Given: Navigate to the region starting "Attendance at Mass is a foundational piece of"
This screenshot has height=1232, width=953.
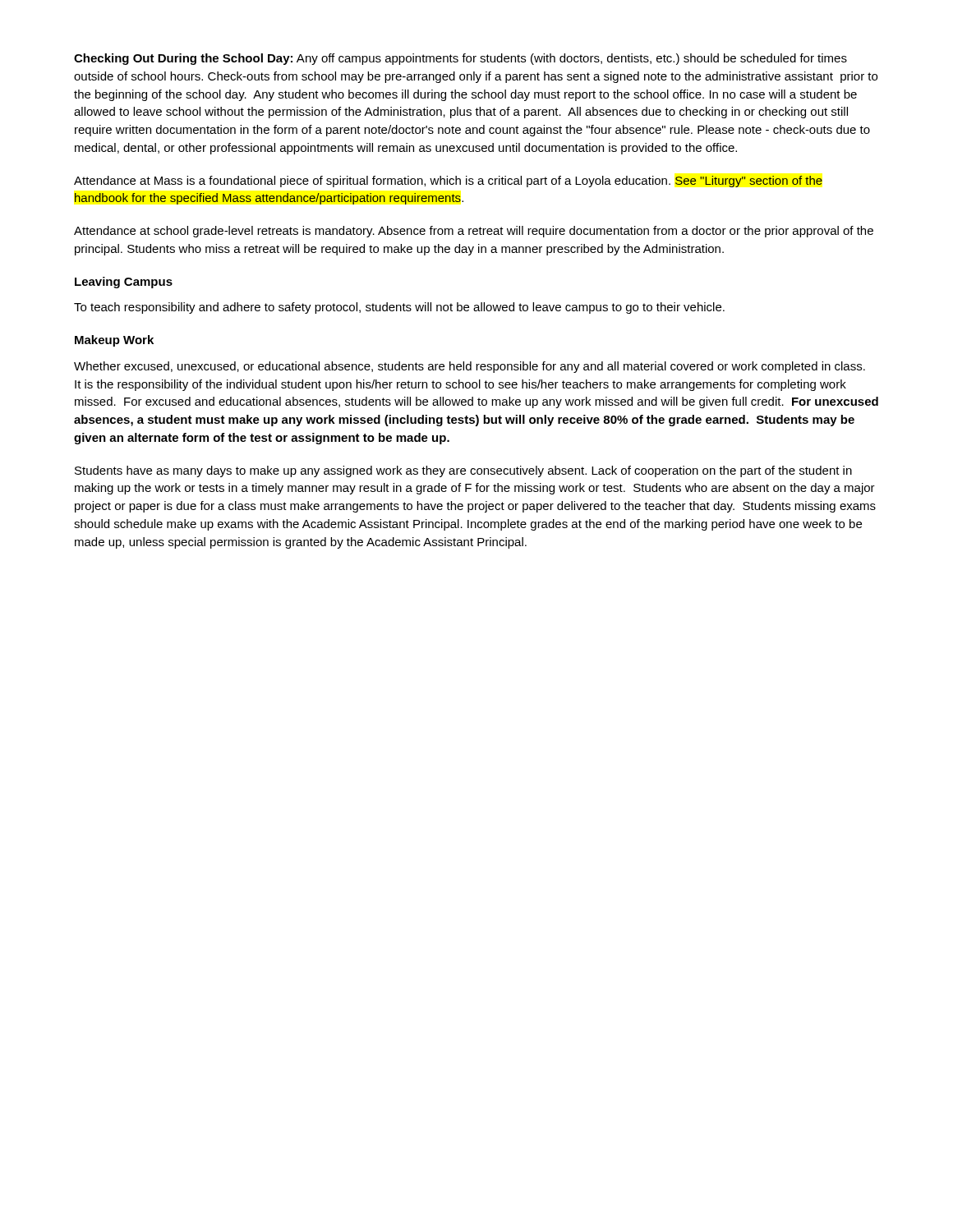Looking at the screenshot, I should [x=448, y=189].
